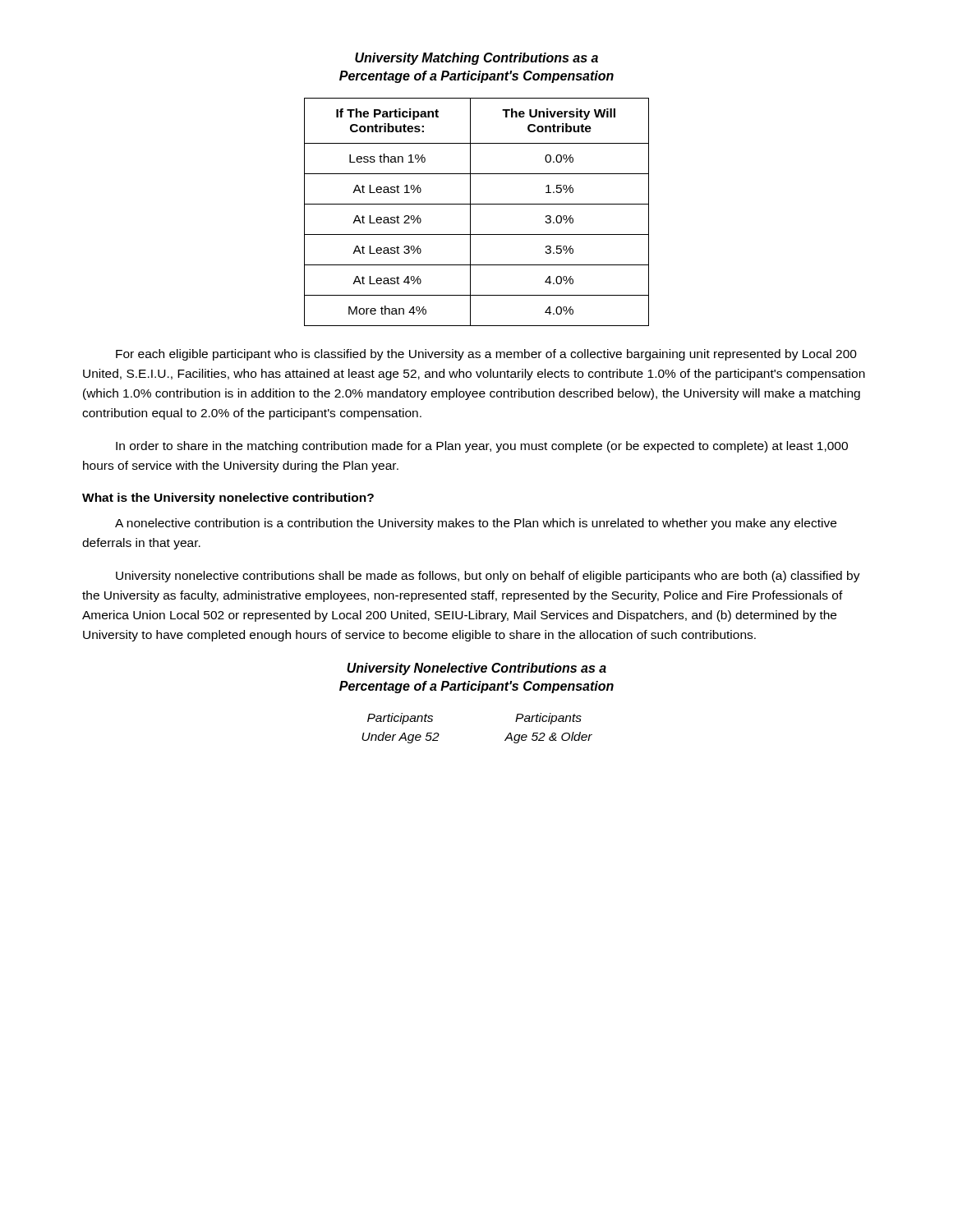Viewport: 953px width, 1232px height.
Task: Find the table that mentions "Less than 1%"
Action: (x=476, y=212)
